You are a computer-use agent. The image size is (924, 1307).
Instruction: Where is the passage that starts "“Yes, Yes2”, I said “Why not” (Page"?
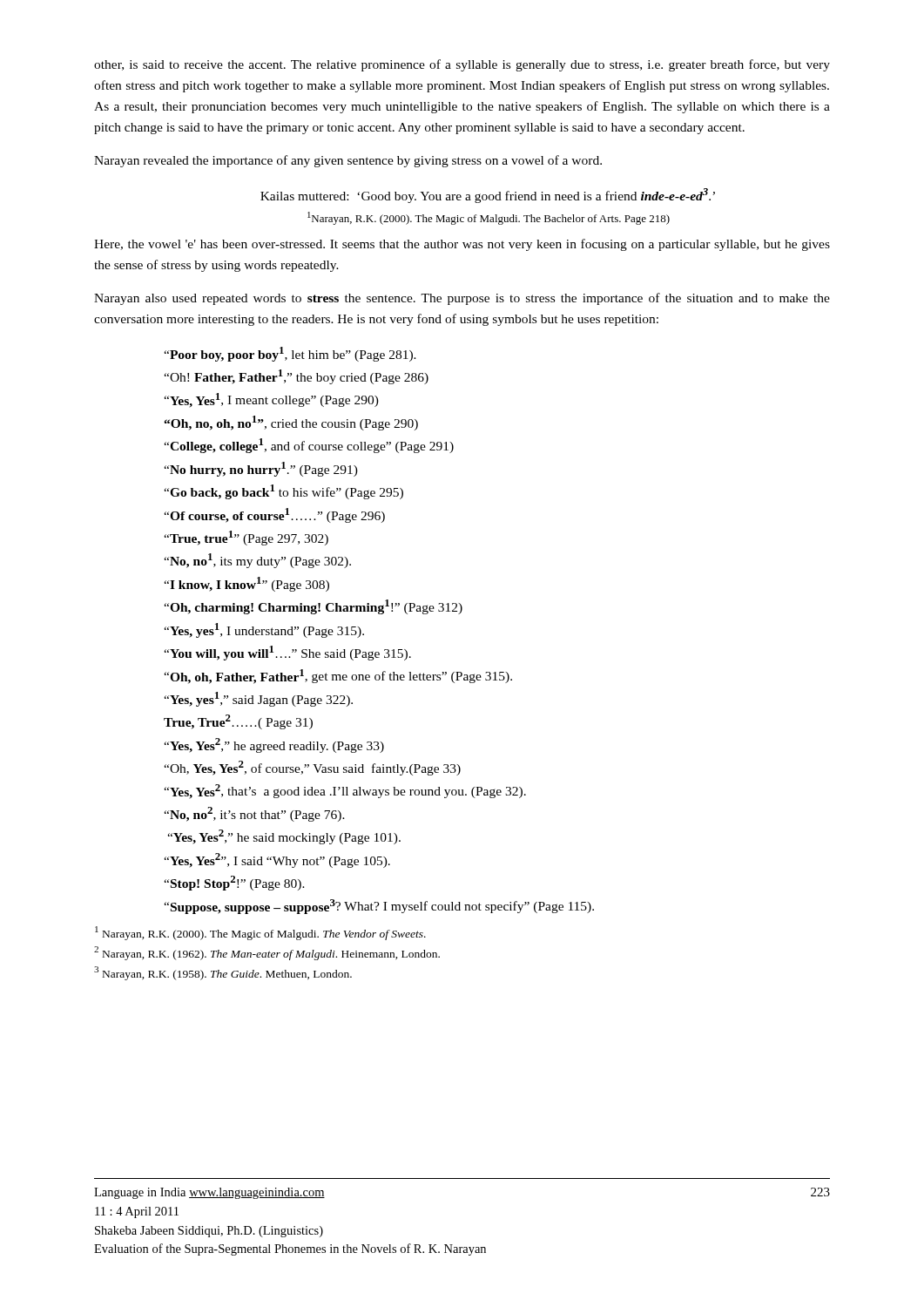coord(277,860)
